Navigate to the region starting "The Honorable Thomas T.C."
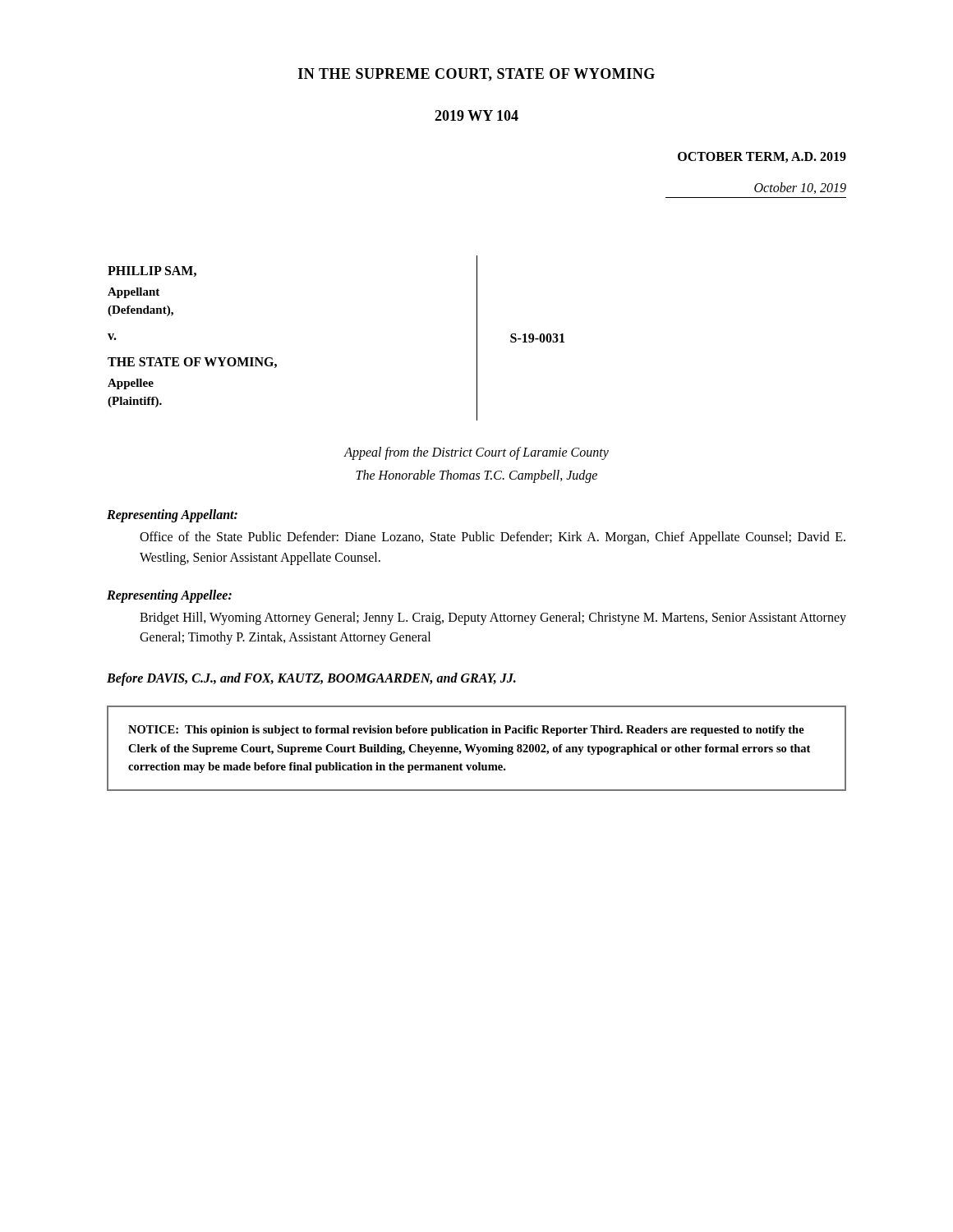 click(476, 475)
